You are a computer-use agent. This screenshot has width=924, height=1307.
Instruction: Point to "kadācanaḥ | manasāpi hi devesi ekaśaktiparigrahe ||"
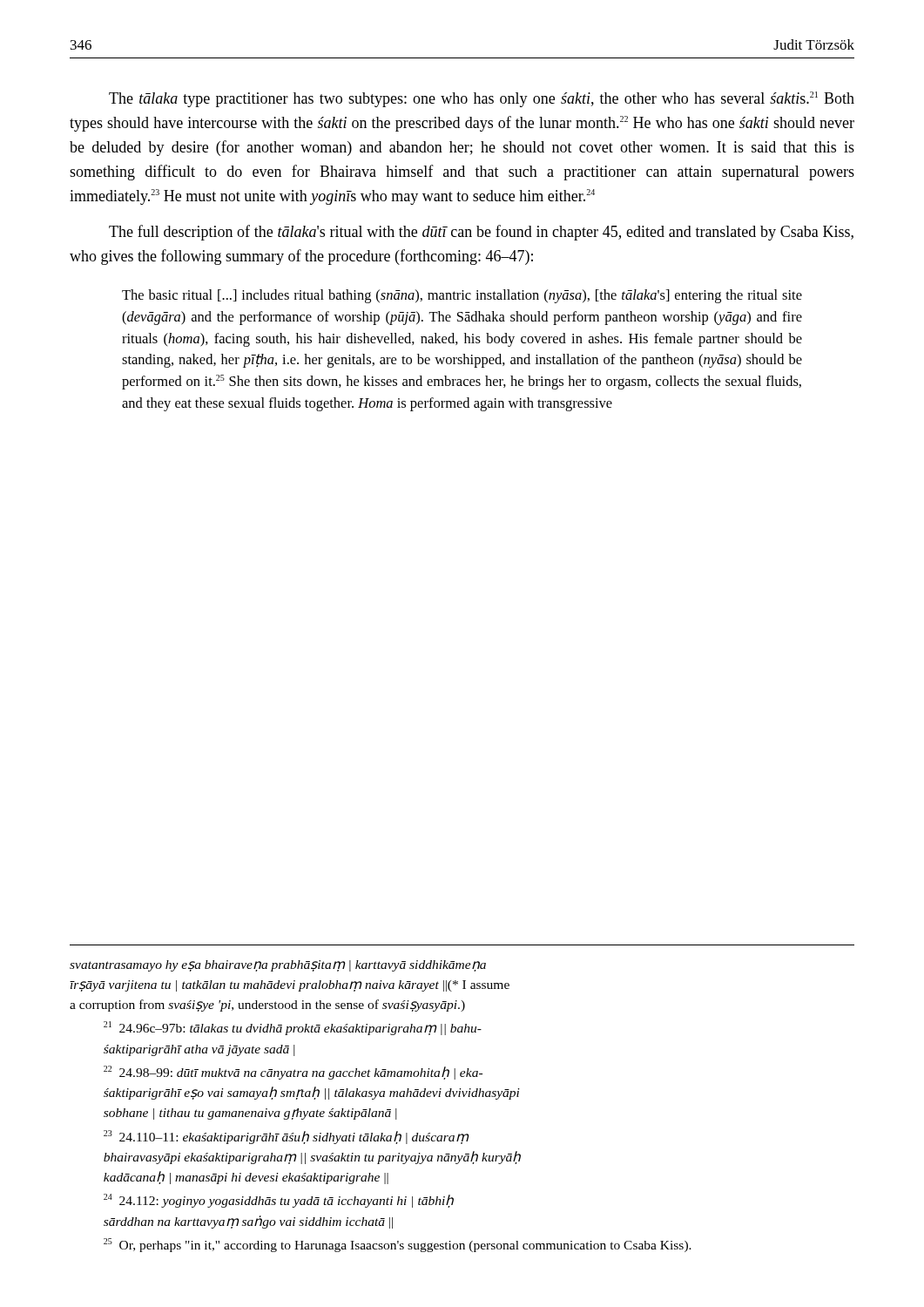(246, 1177)
